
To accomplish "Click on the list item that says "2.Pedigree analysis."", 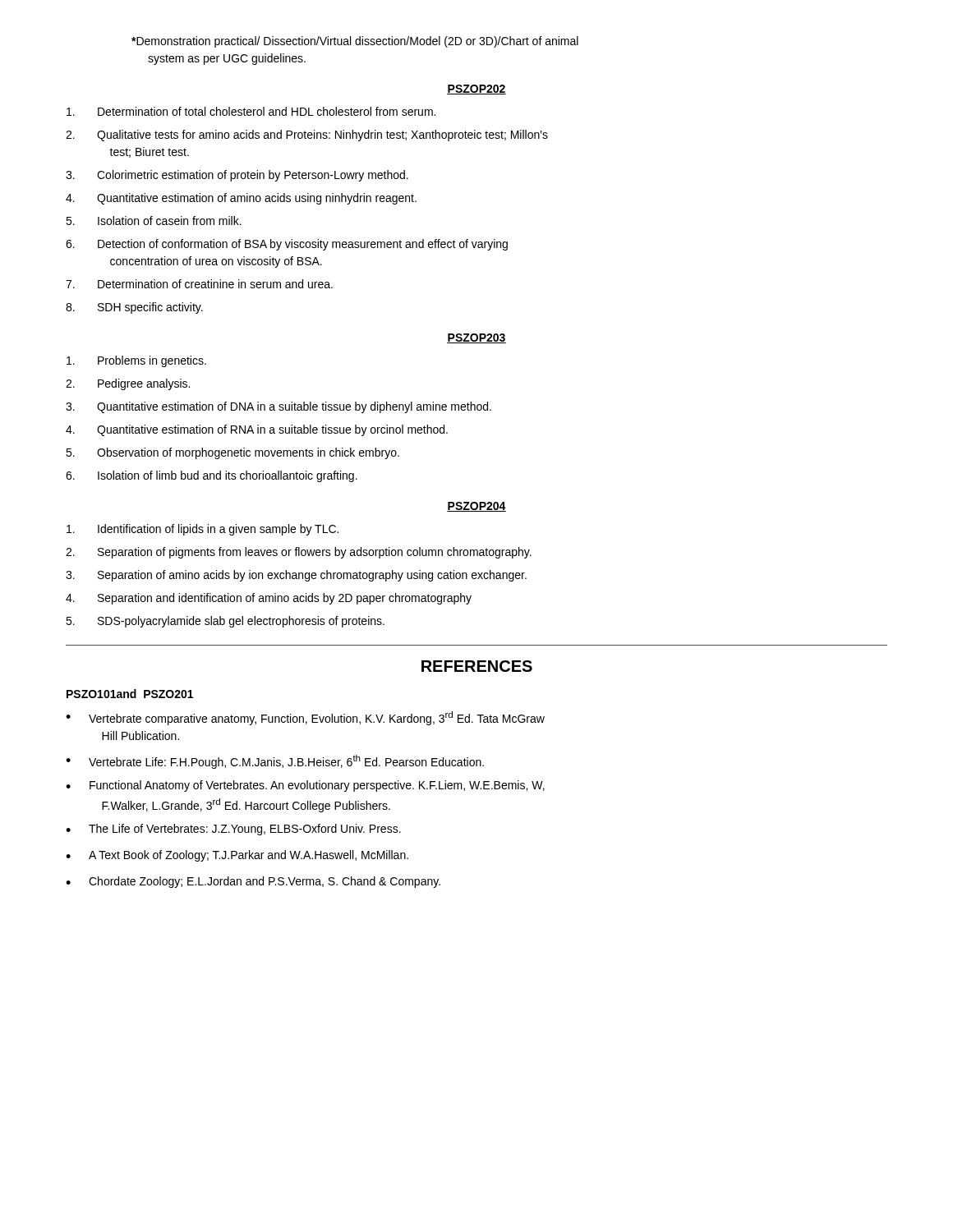I will [128, 384].
